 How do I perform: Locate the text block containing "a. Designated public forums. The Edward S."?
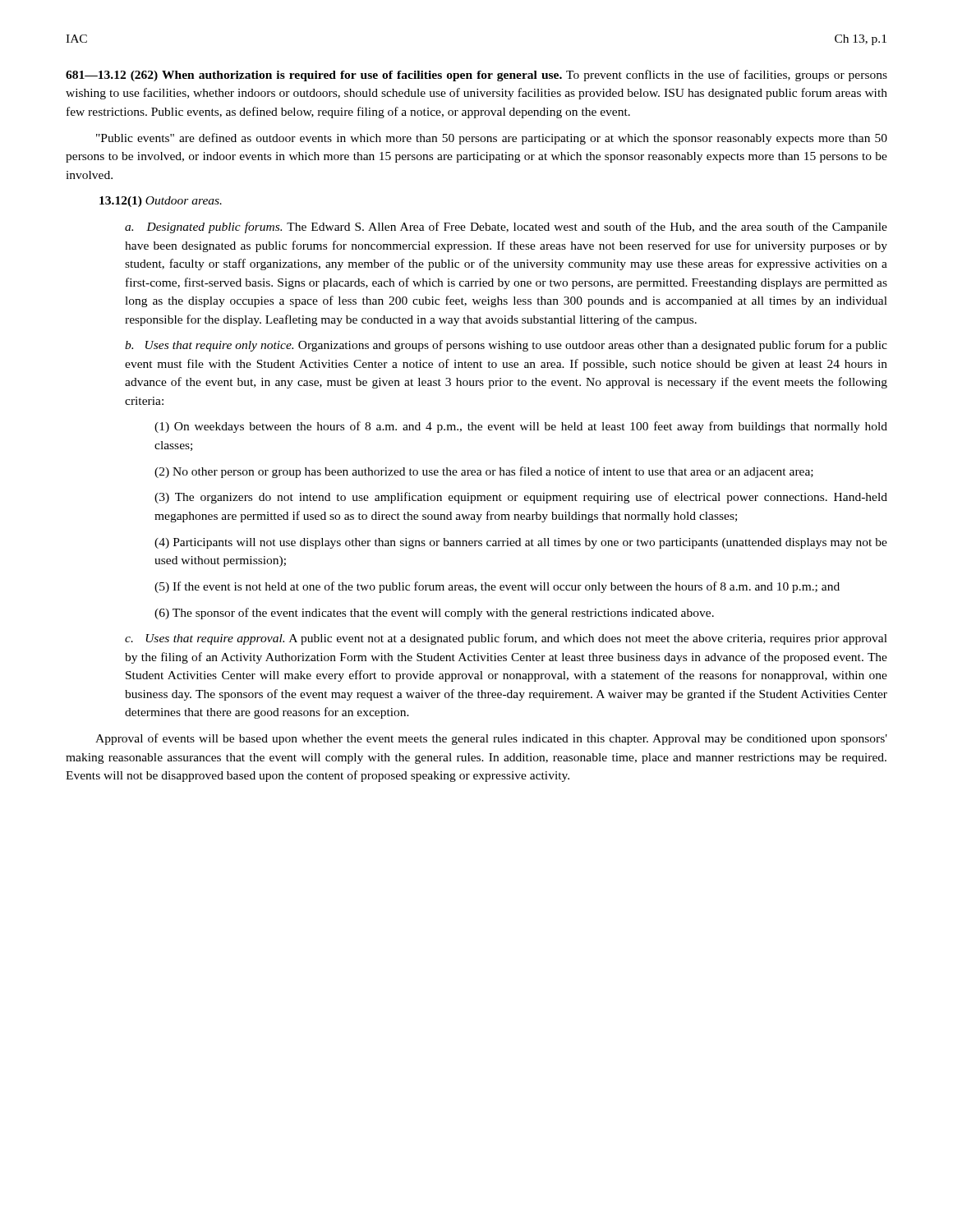(x=506, y=273)
